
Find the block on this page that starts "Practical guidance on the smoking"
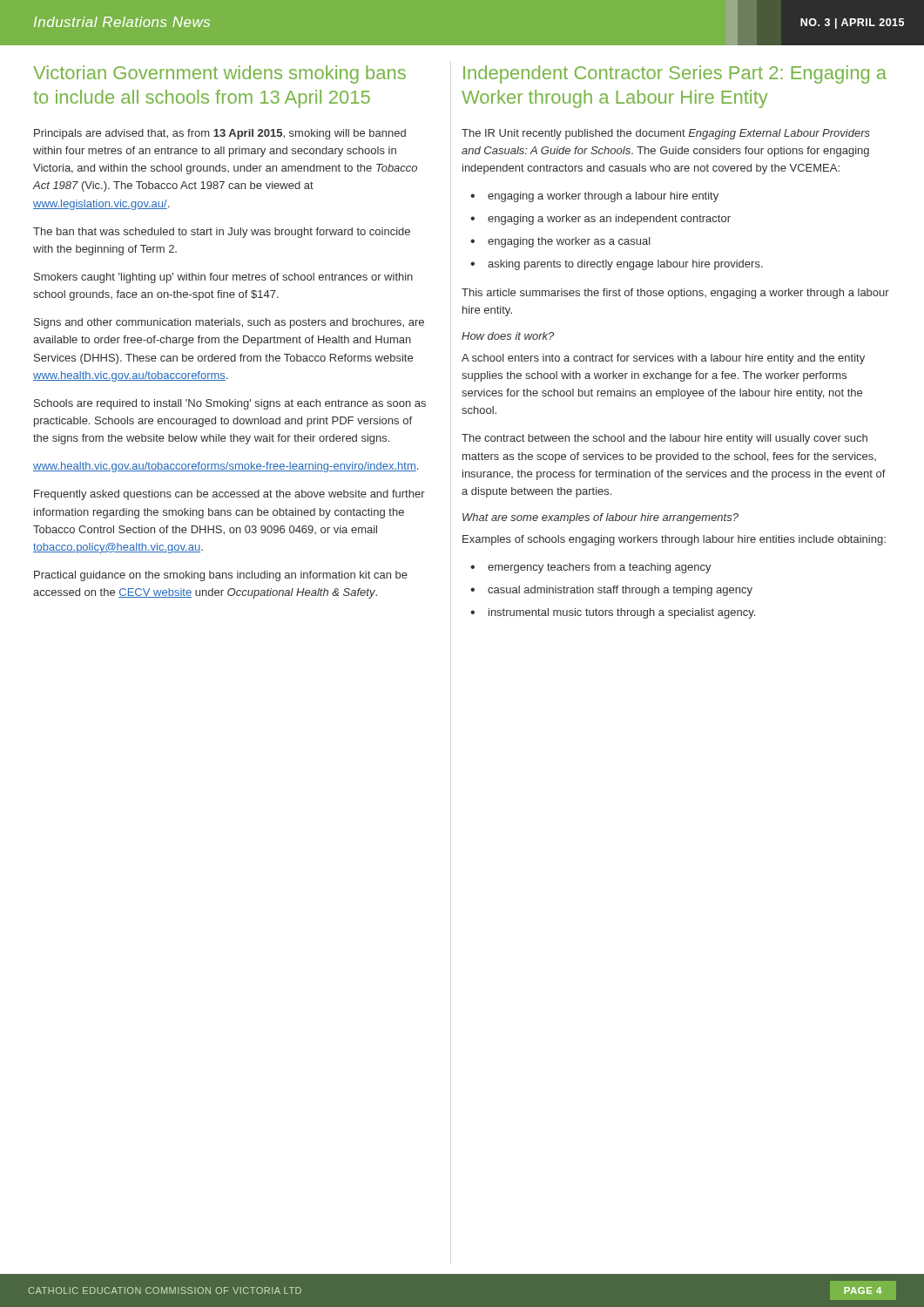pos(230,584)
